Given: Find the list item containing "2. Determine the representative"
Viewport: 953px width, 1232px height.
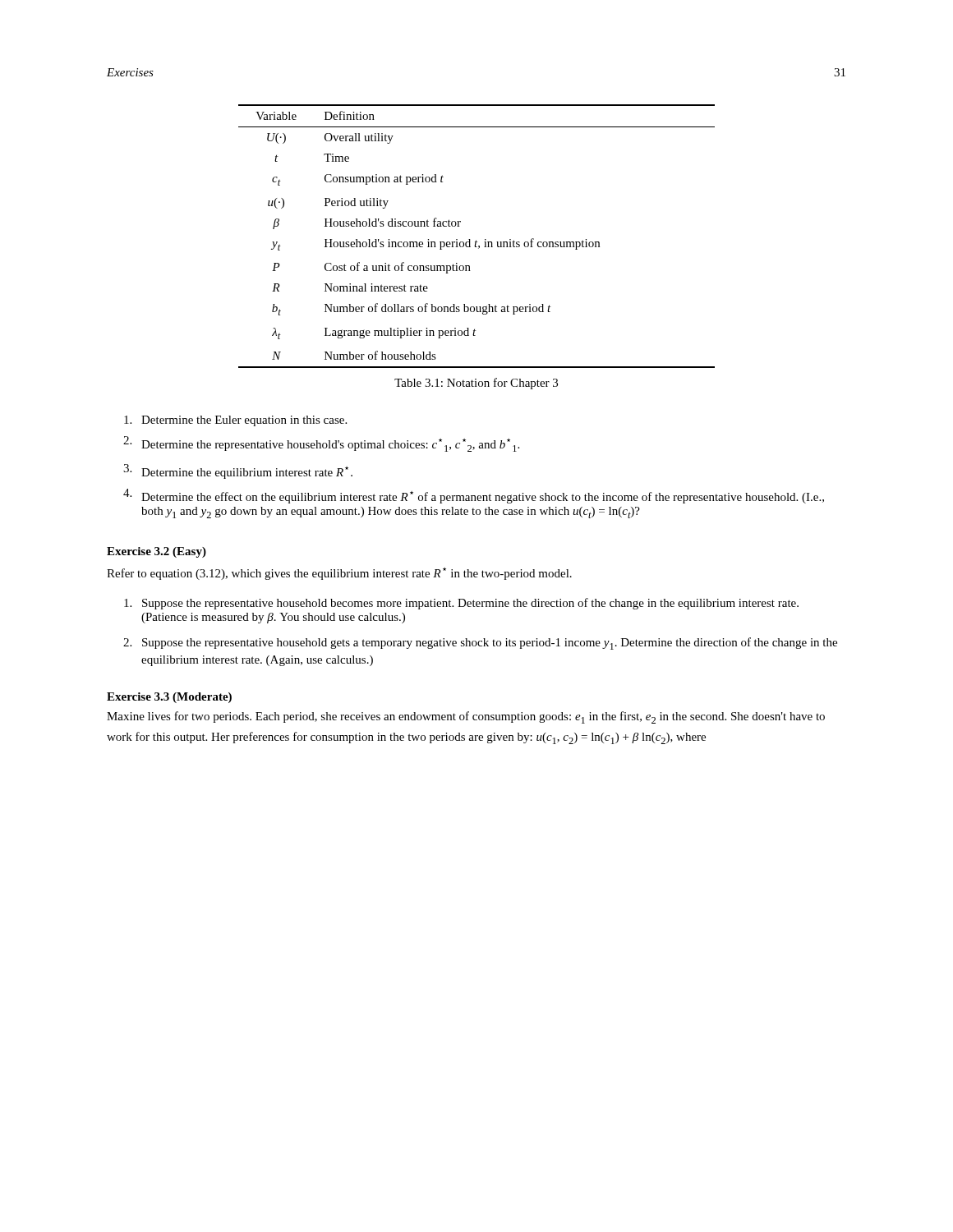Looking at the screenshot, I should pyautogui.click(x=485, y=444).
